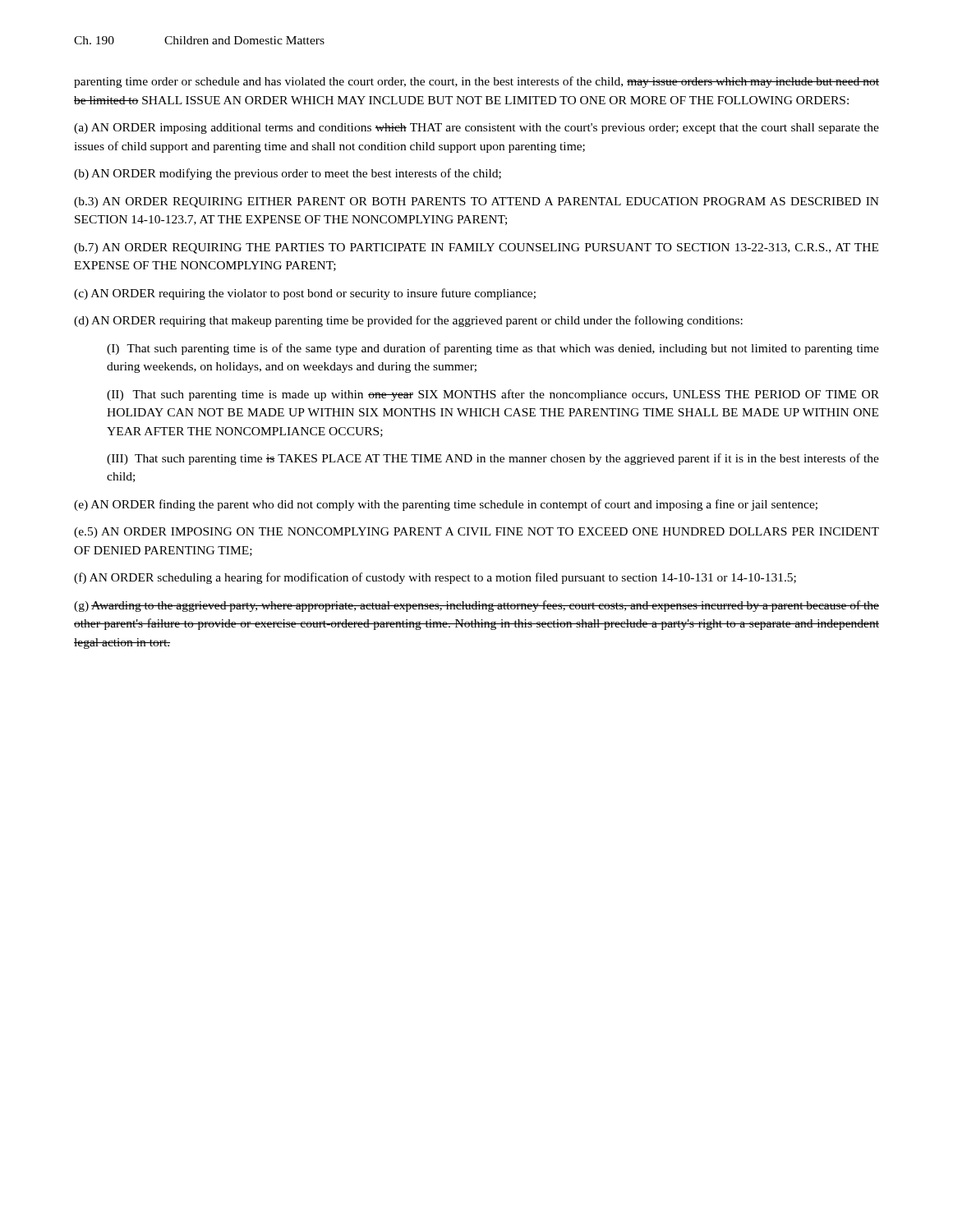Image resolution: width=953 pixels, height=1232 pixels.
Task: Click the passage that begins "parenting time order or schedule and has"
Action: pos(476,91)
